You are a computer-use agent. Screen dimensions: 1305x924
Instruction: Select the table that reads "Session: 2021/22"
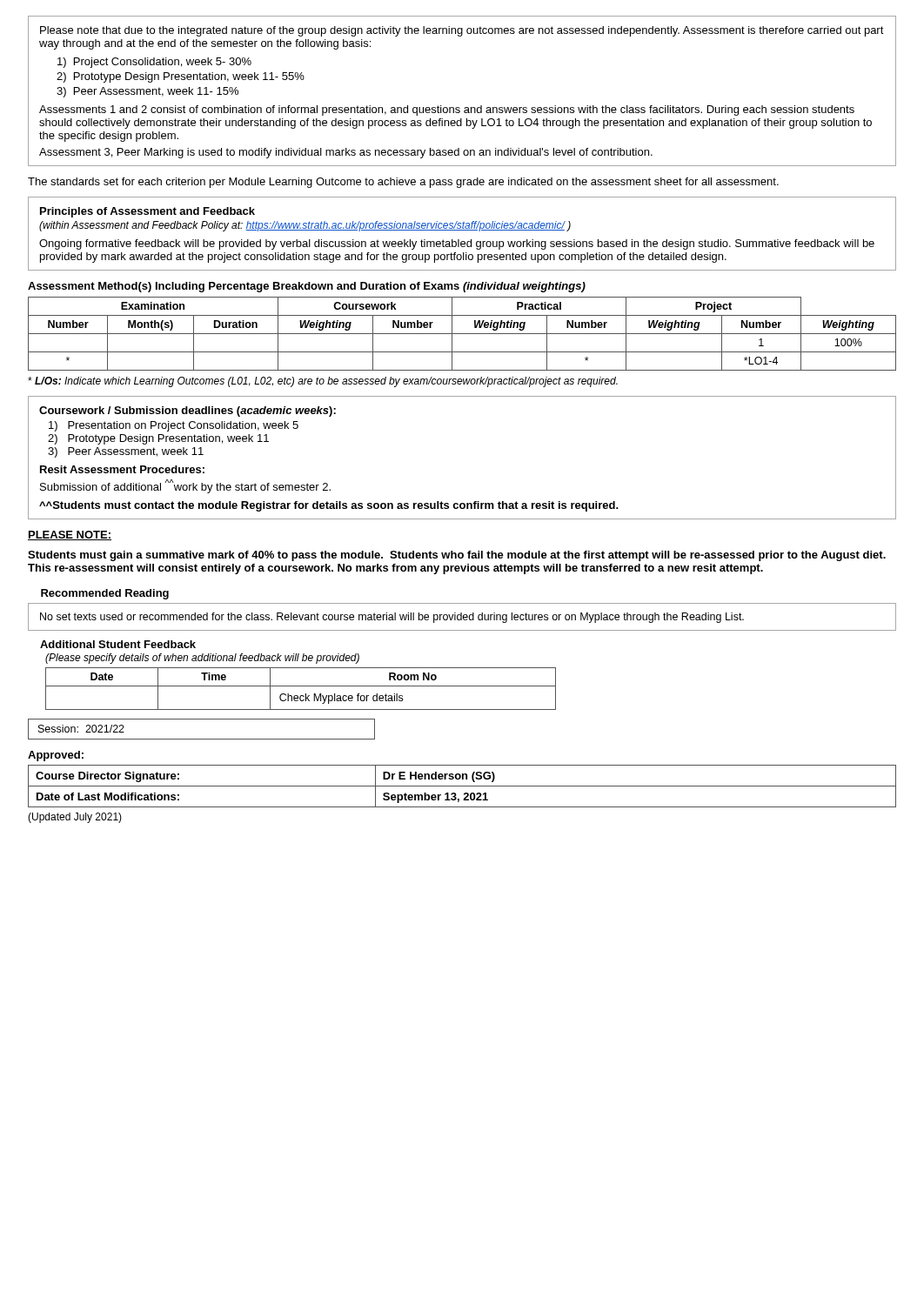coord(462,729)
